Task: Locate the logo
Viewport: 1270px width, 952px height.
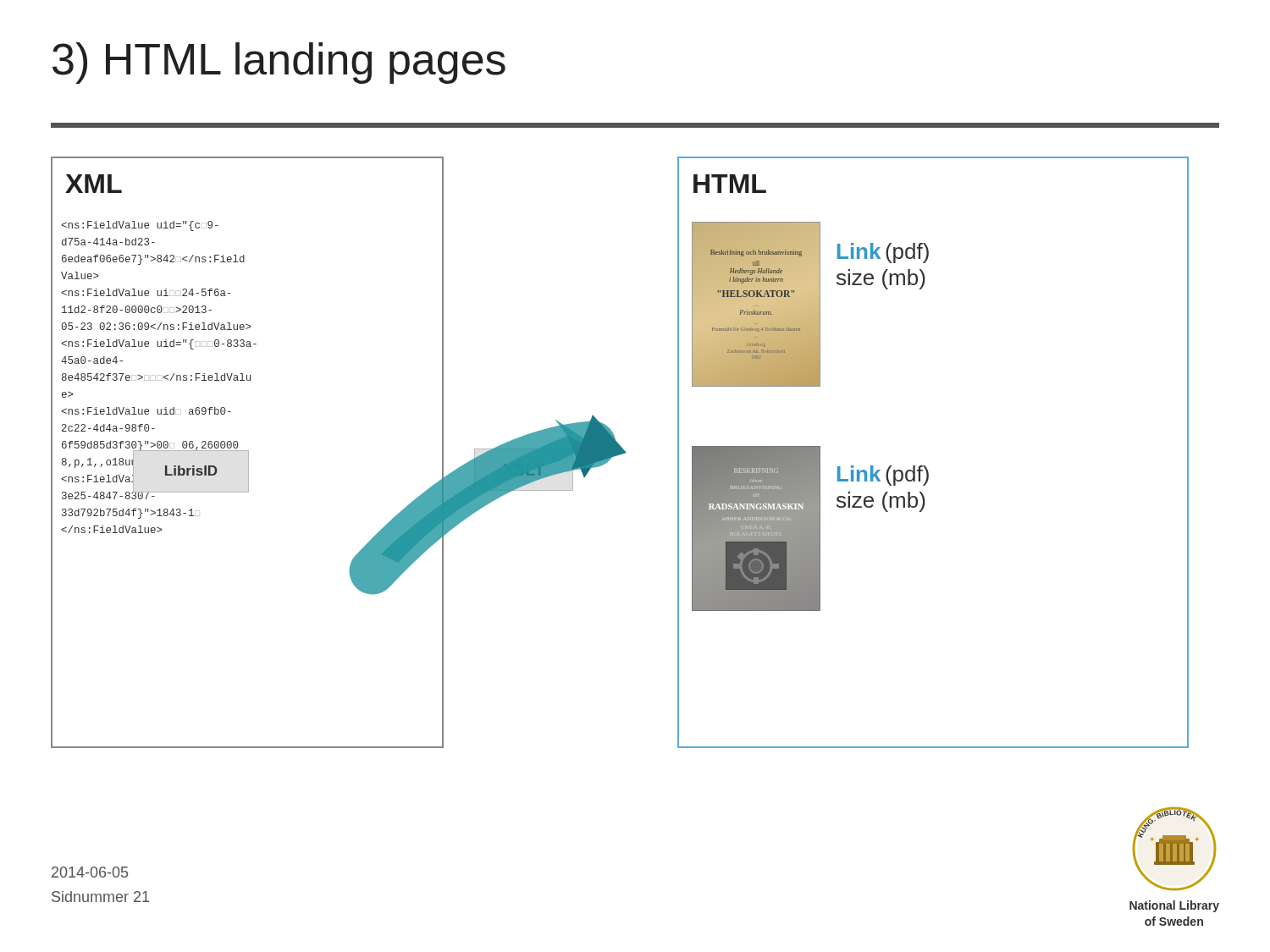Action: click(x=1174, y=869)
